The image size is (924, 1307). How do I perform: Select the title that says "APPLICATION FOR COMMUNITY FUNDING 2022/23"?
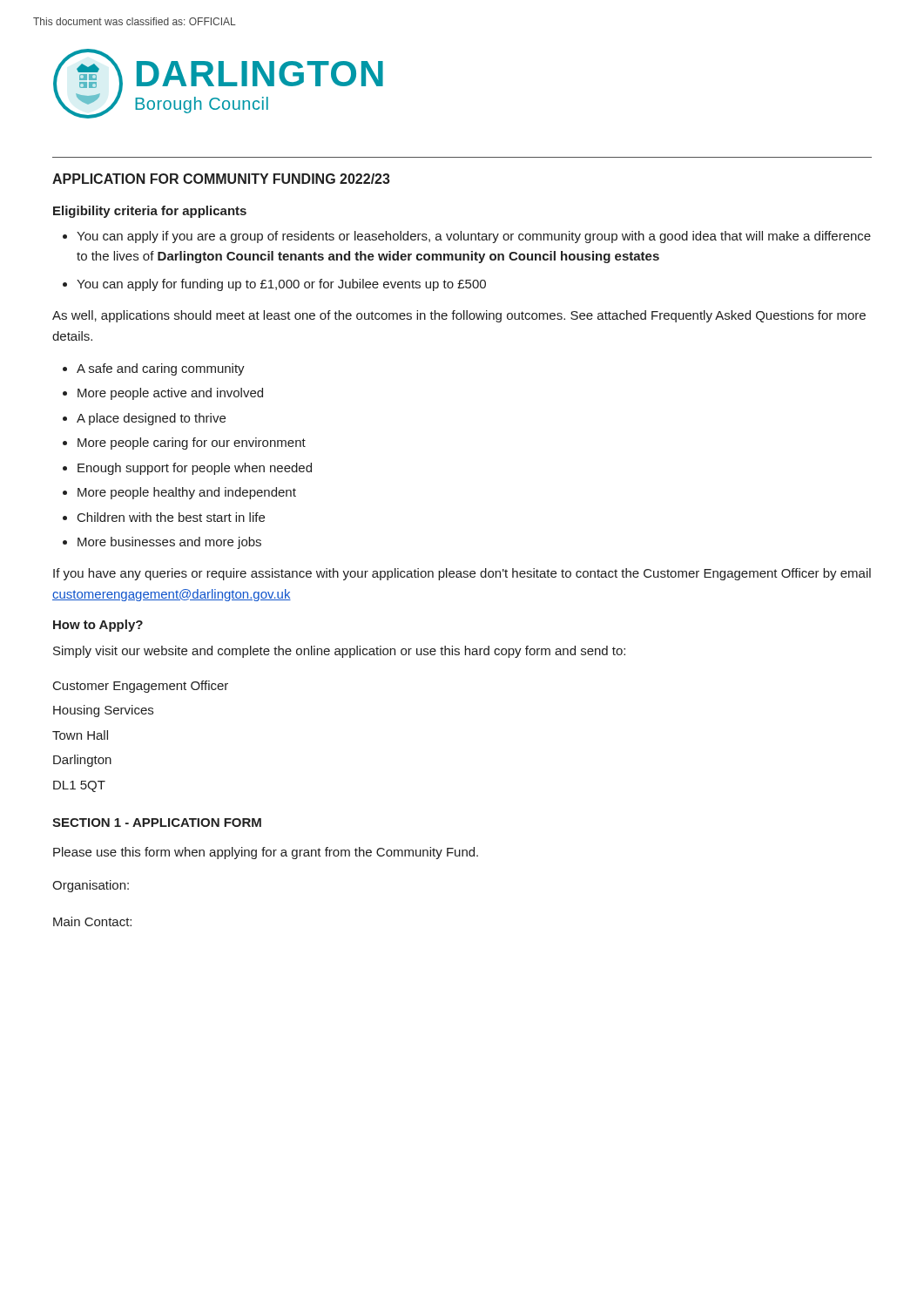point(221,179)
